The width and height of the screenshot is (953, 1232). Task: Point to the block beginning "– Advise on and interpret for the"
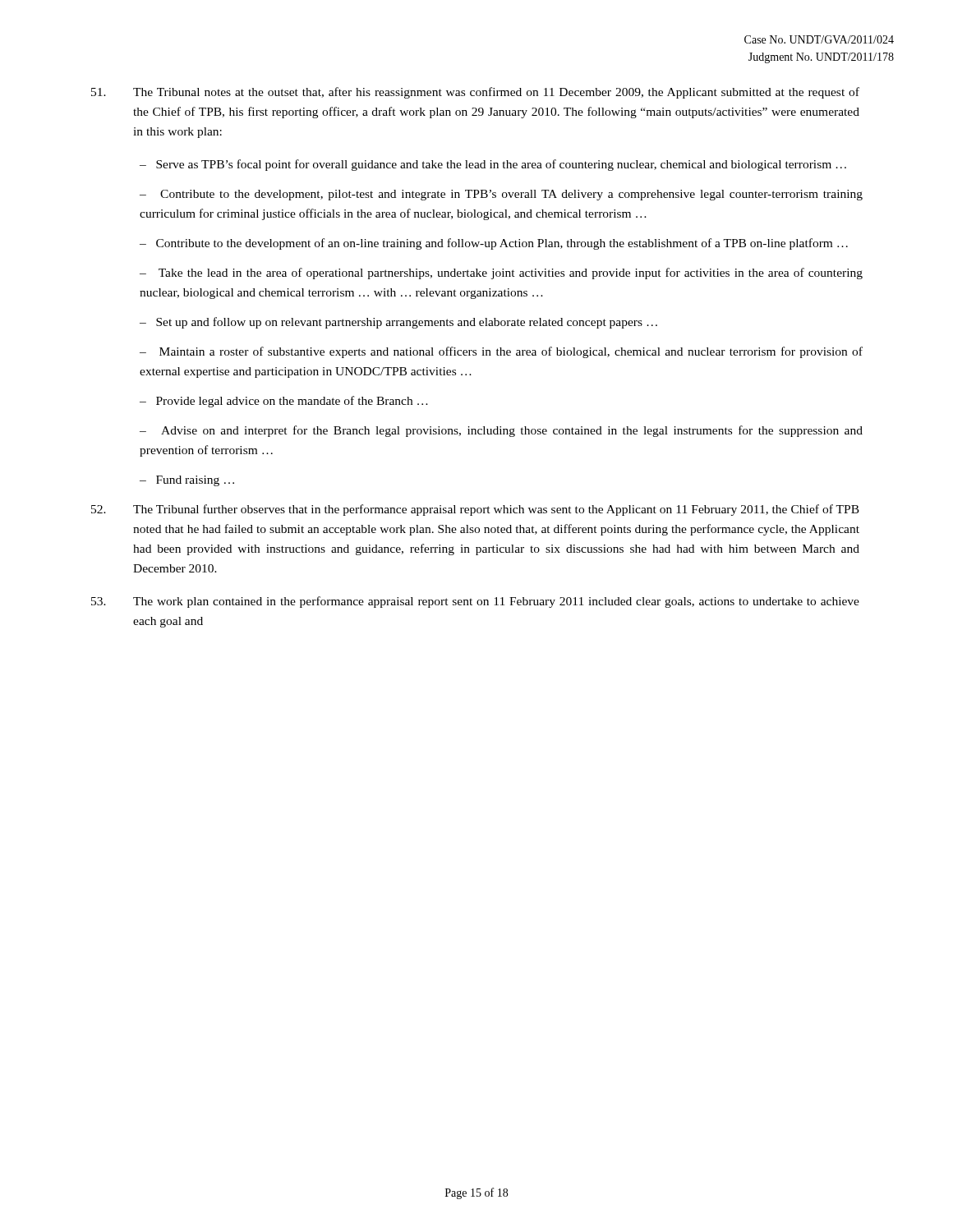pyautogui.click(x=501, y=440)
